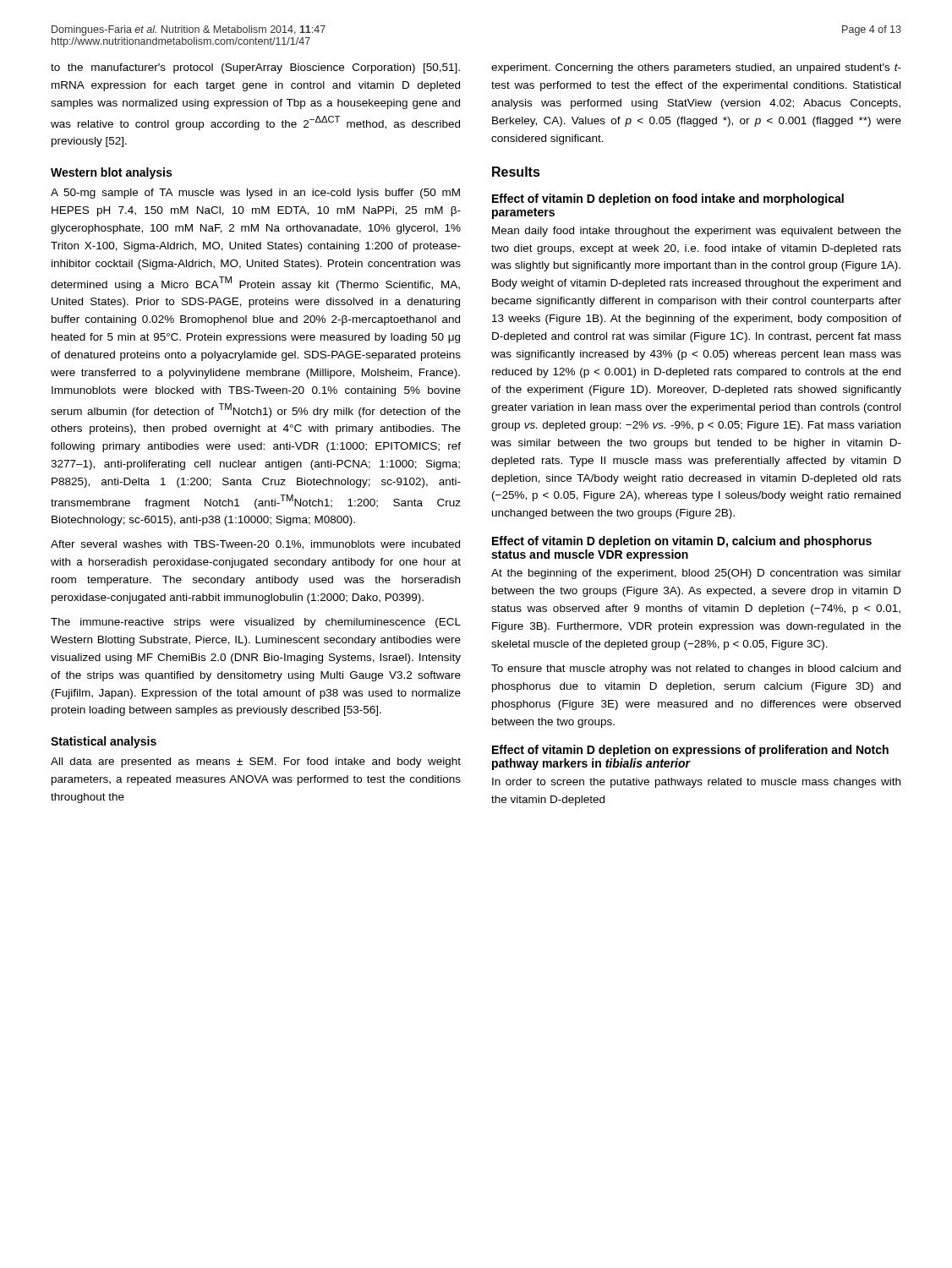Screen dimensions: 1268x952
Task: Find the text starting "Statistical analysis"
Action: pos(104,742)
